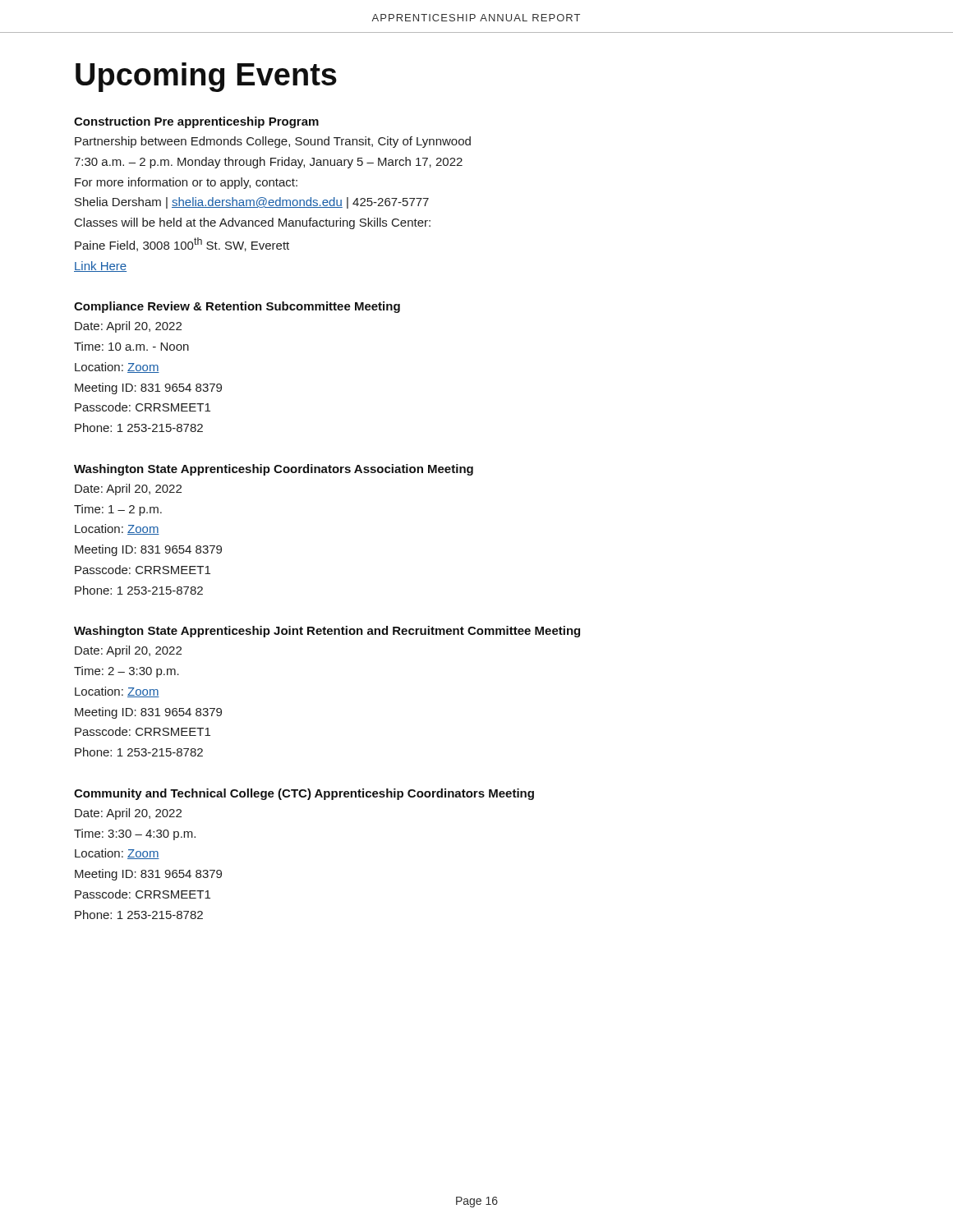Image resolution: width=953 pixels, height=1232 pixels.
Task: Click on the element starting "Date: April 20, 2022 Time: 2 – 3:30"
Action: pos(148,701)
